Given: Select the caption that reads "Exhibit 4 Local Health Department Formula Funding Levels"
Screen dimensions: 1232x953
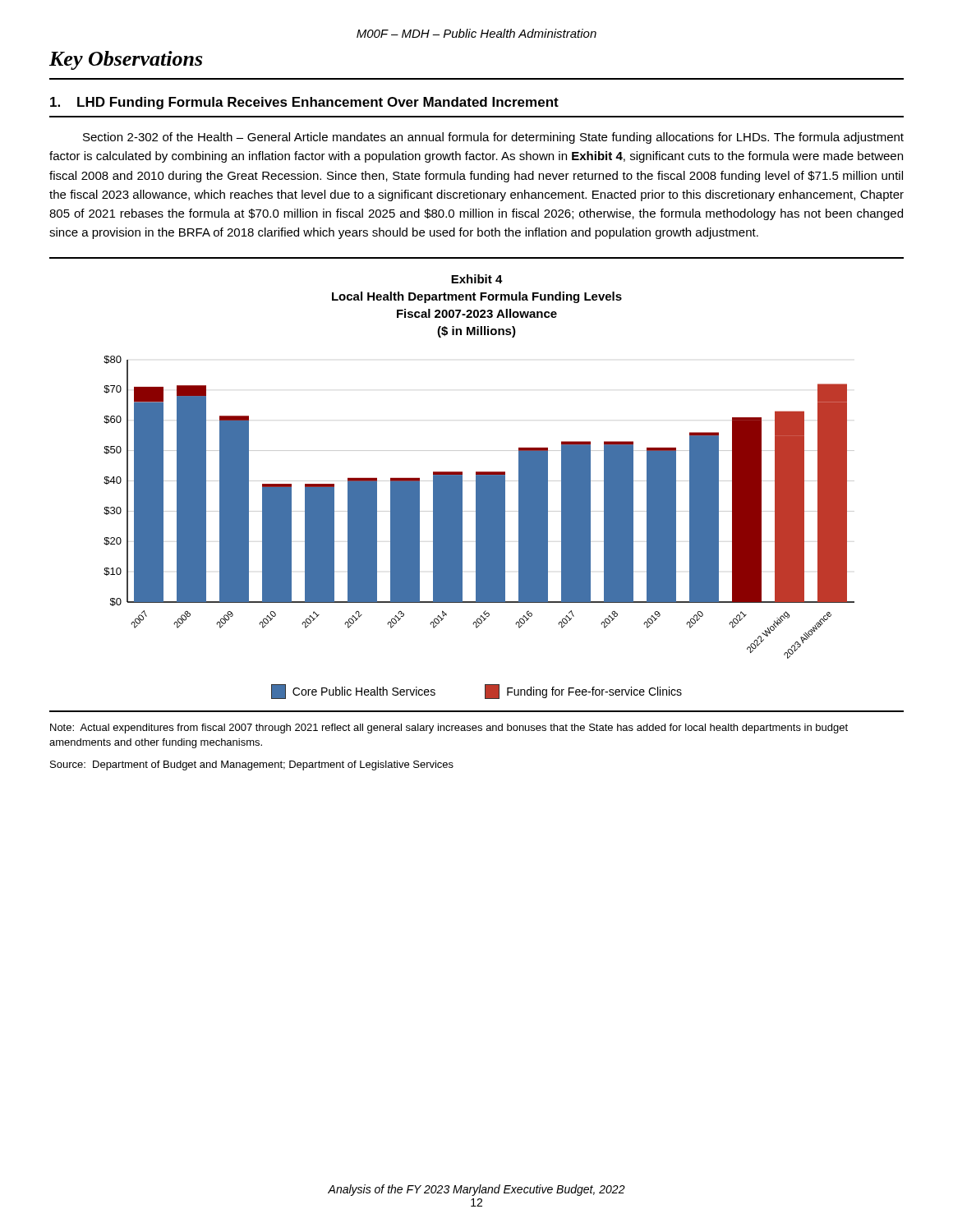Looking at the screenshot, I should tap(476, 304).
